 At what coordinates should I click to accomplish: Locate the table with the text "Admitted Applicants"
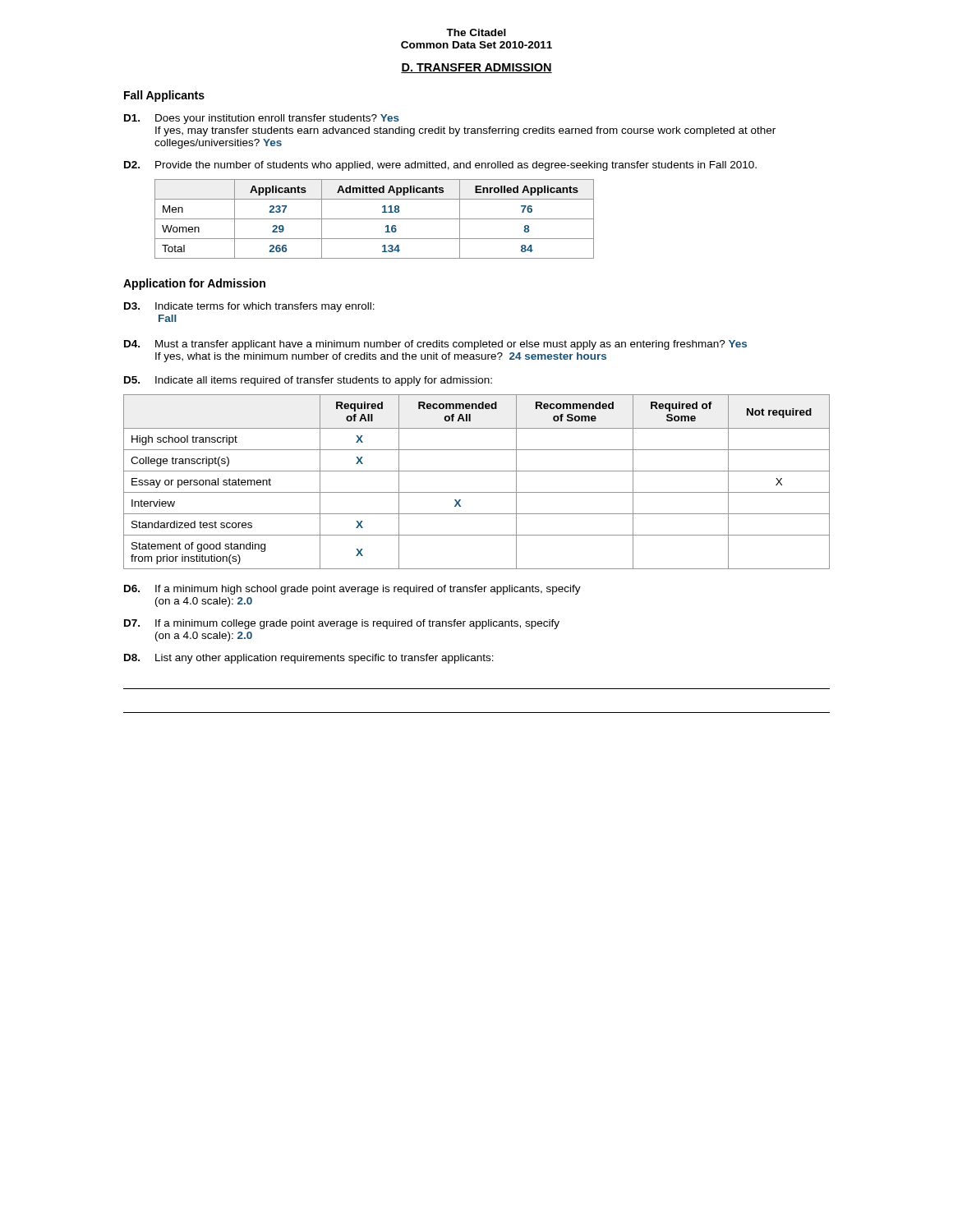pyautogui.click(x=492, y=219)
